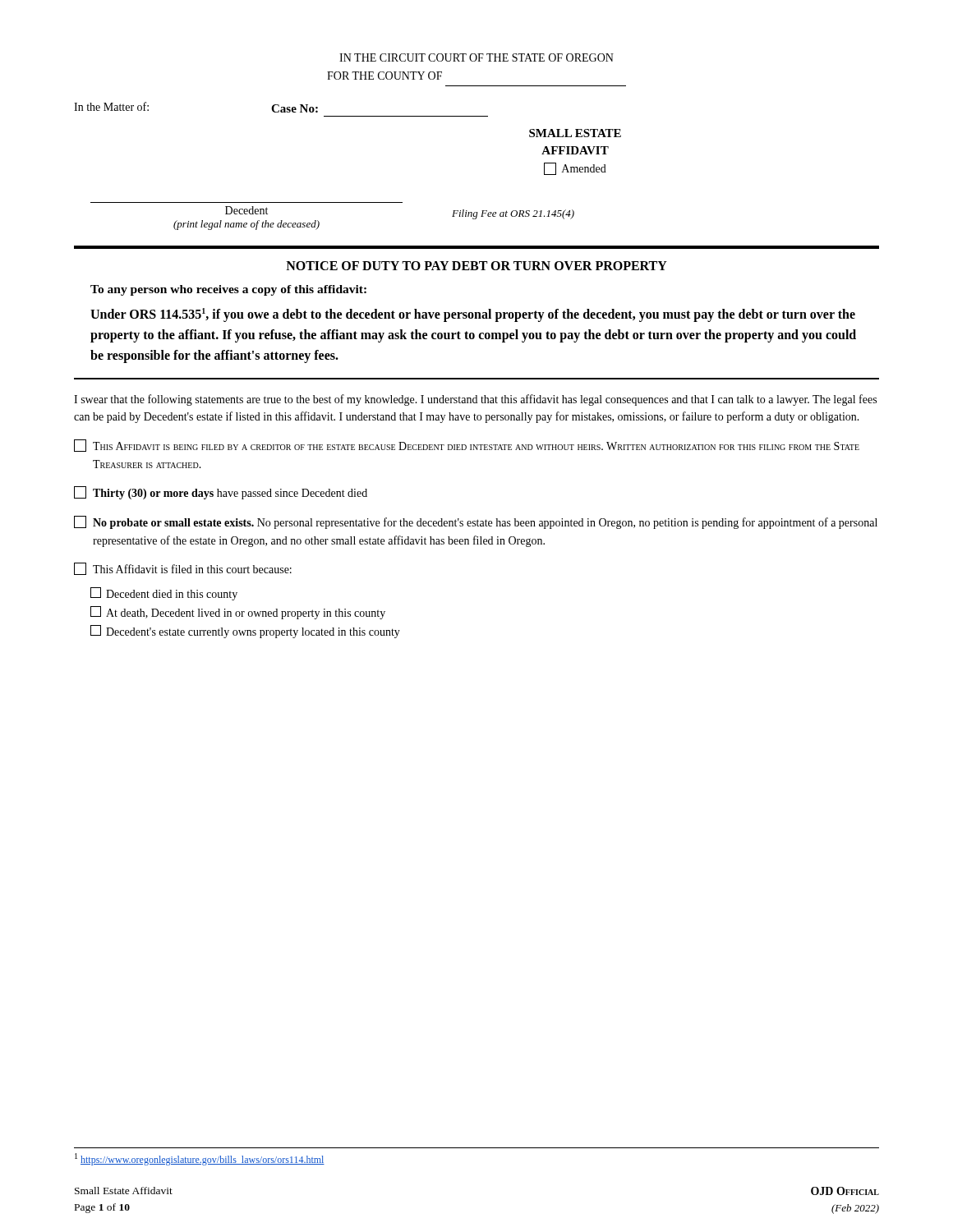Screen dimensions: 1232x953
Task: Find the text starting "No probate or small"
Action: pos(476,532)
